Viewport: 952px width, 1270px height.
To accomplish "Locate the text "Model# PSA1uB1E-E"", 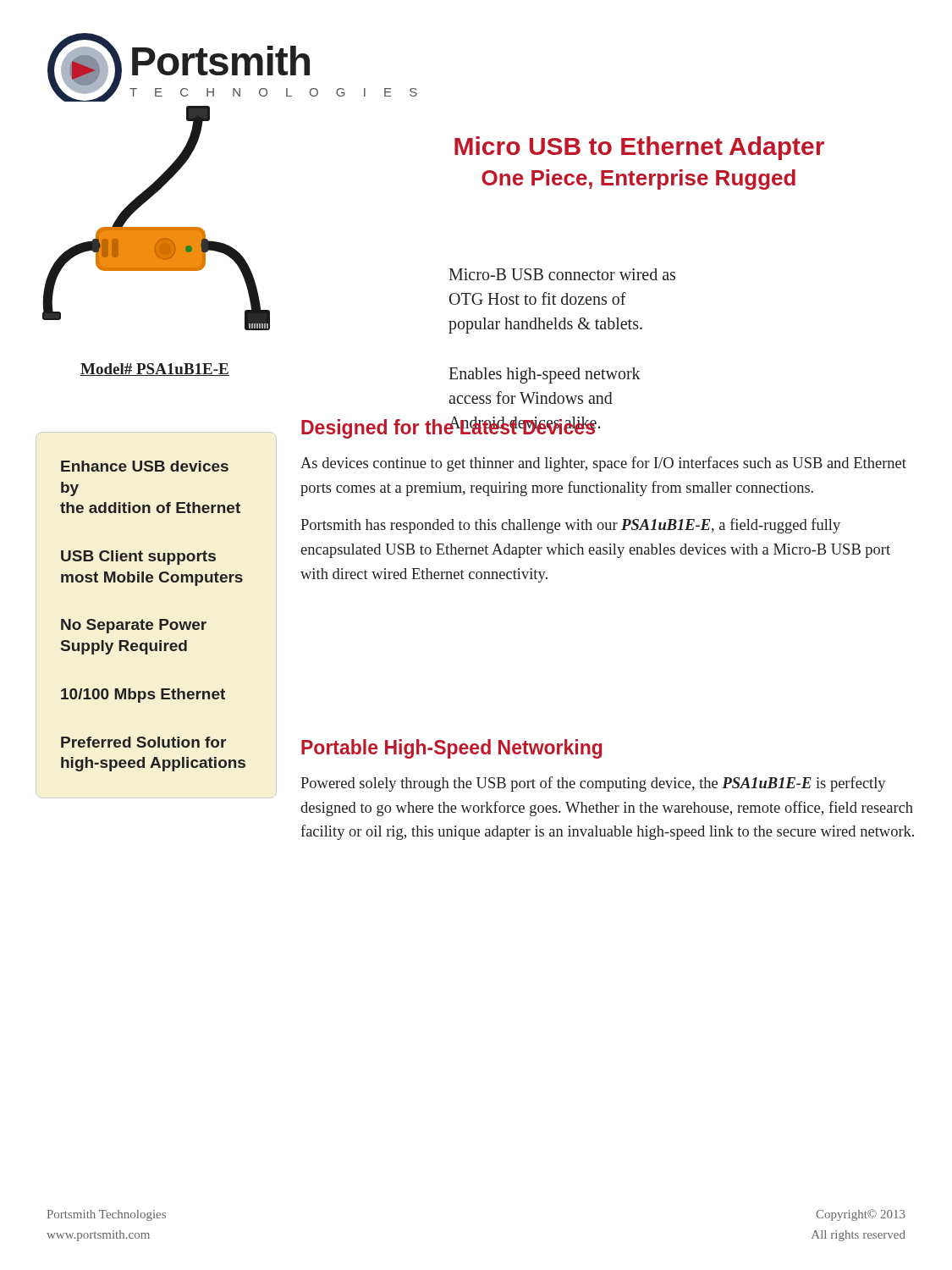I will click(x=155, y=369).
